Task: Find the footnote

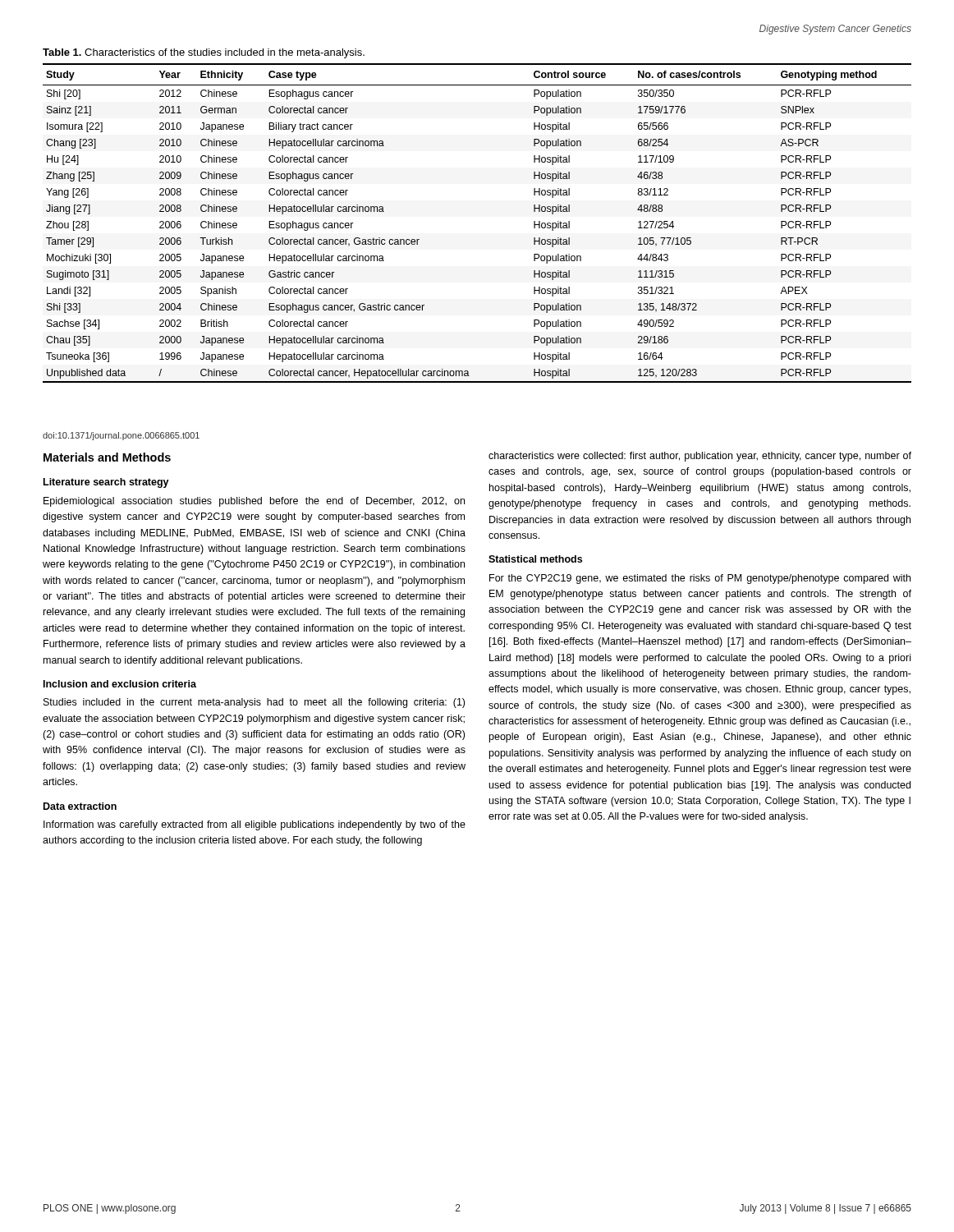Action: point(121,435)
